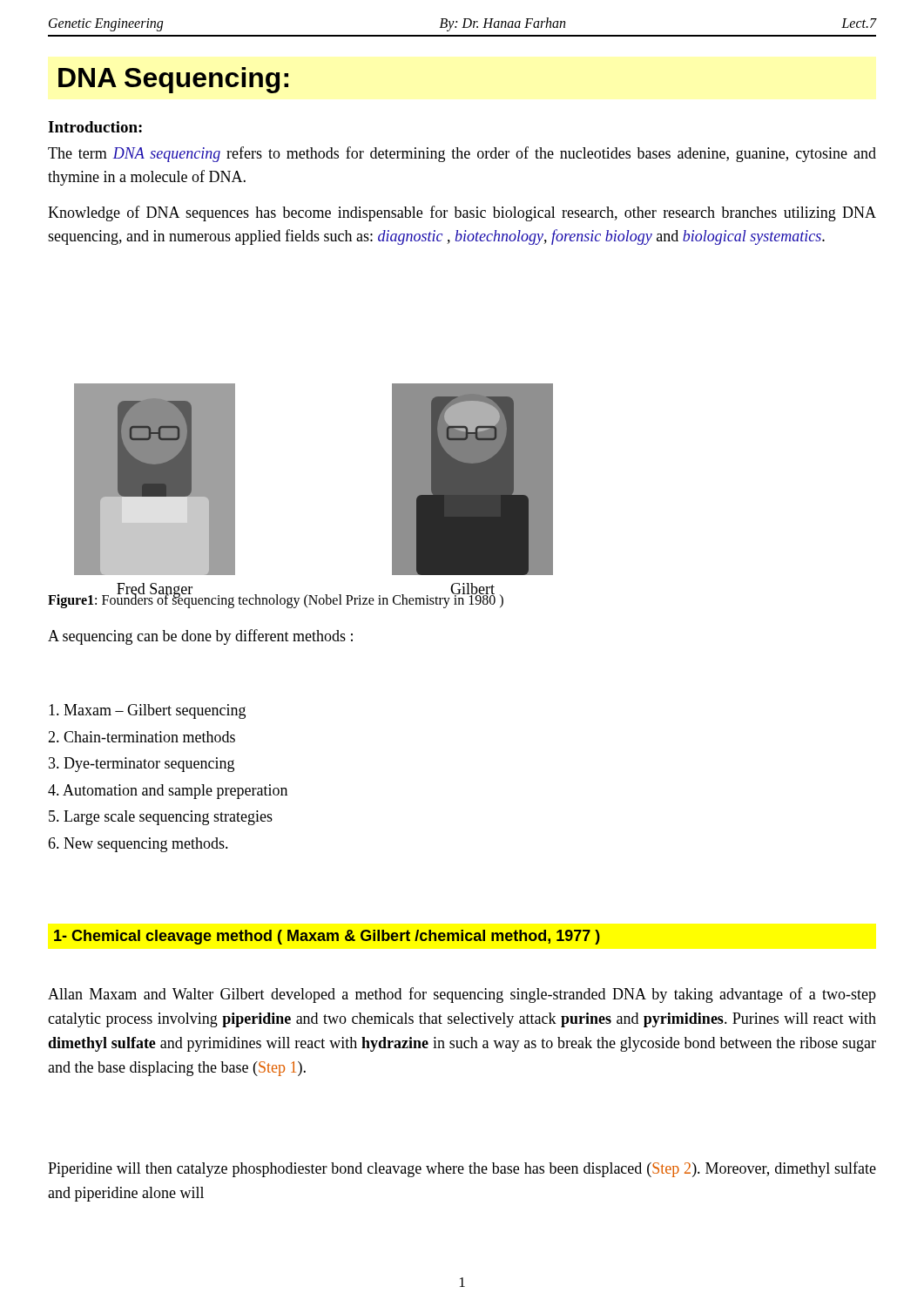Locate the passage starting "5. Large scale sequencing strategies"
924x1307 pixels.
click(x=160, y=817)
